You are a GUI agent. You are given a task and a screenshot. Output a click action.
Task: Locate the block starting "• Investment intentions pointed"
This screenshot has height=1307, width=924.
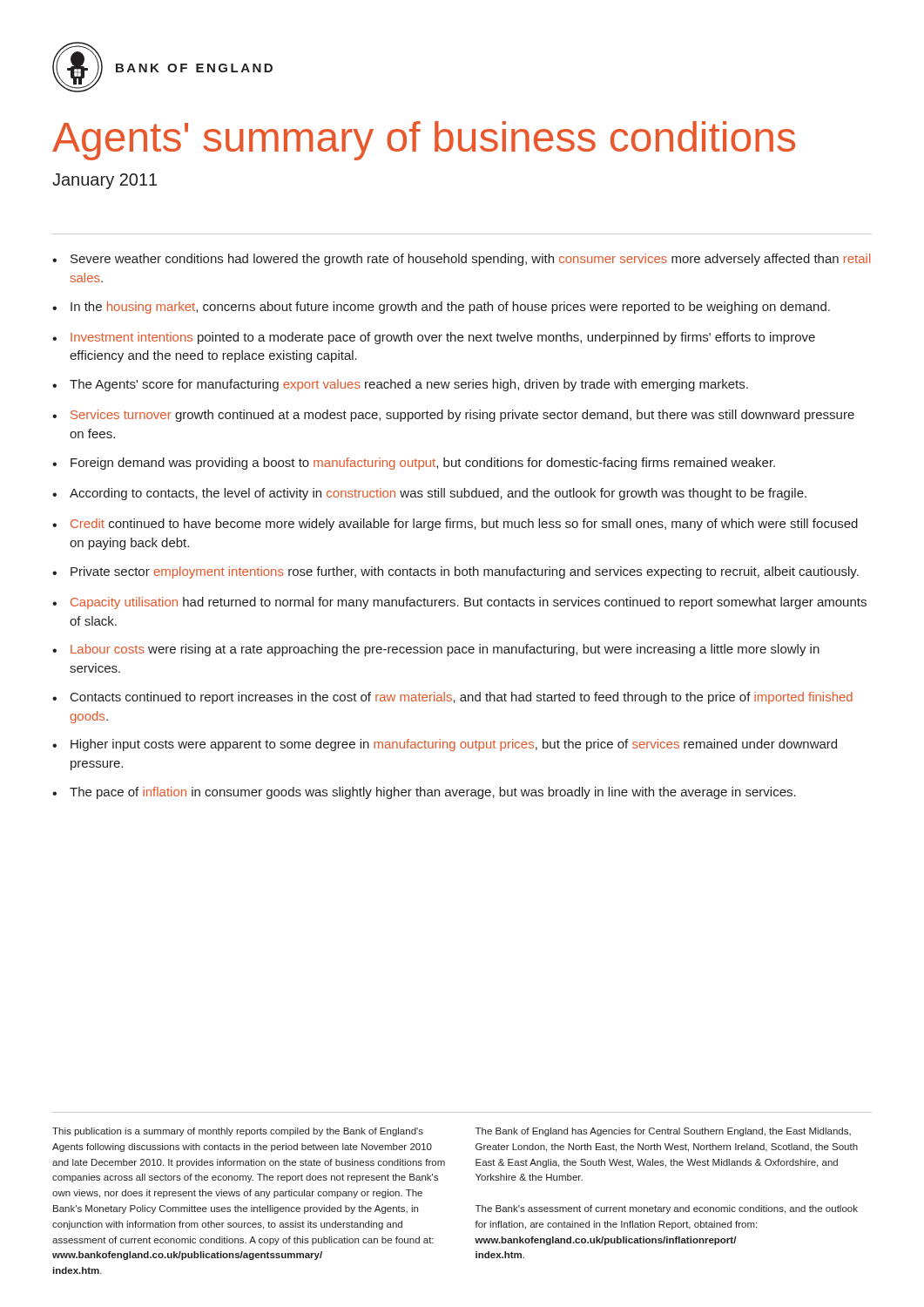click(462, 346)
